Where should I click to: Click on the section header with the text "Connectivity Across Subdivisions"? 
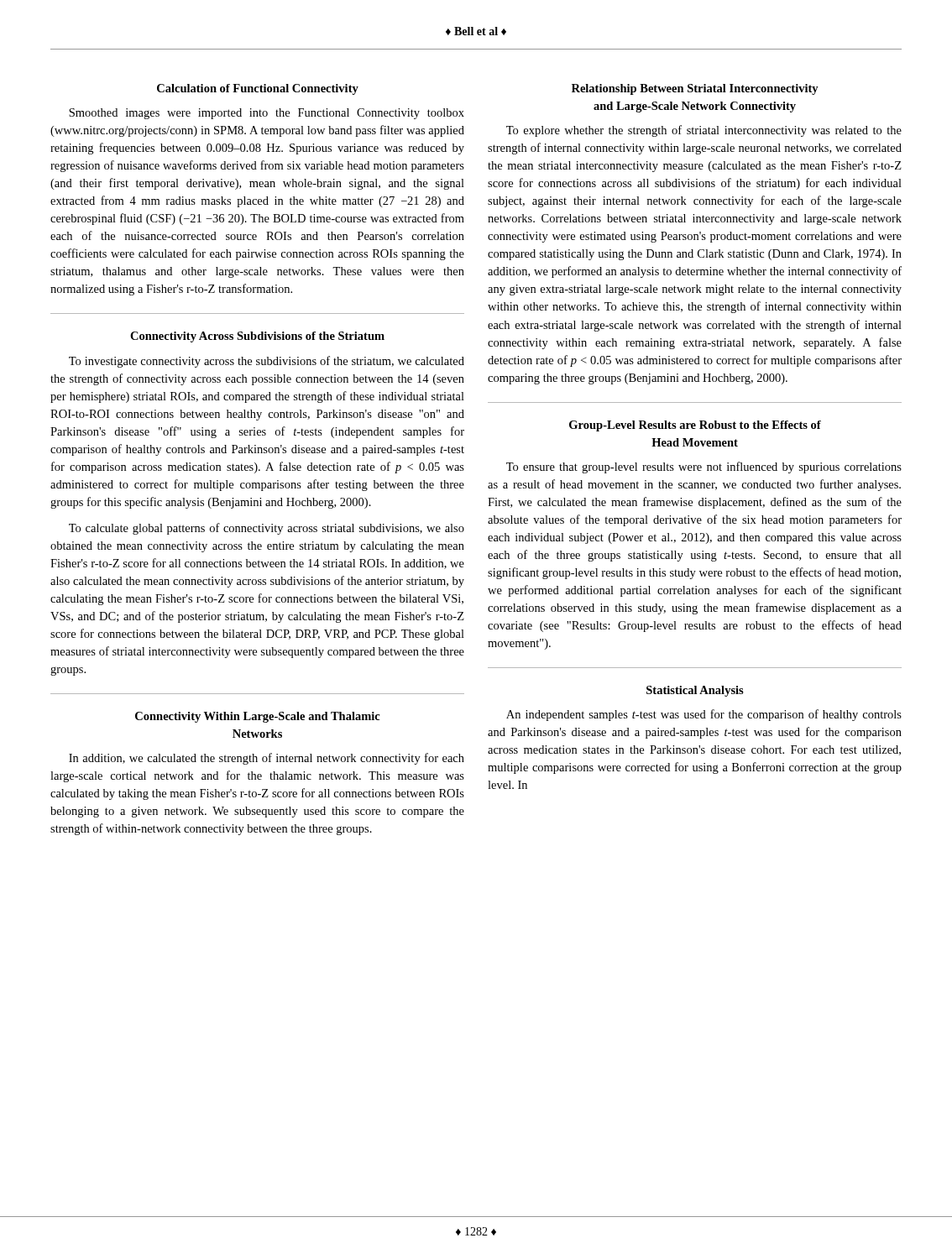tap(257, 336)
